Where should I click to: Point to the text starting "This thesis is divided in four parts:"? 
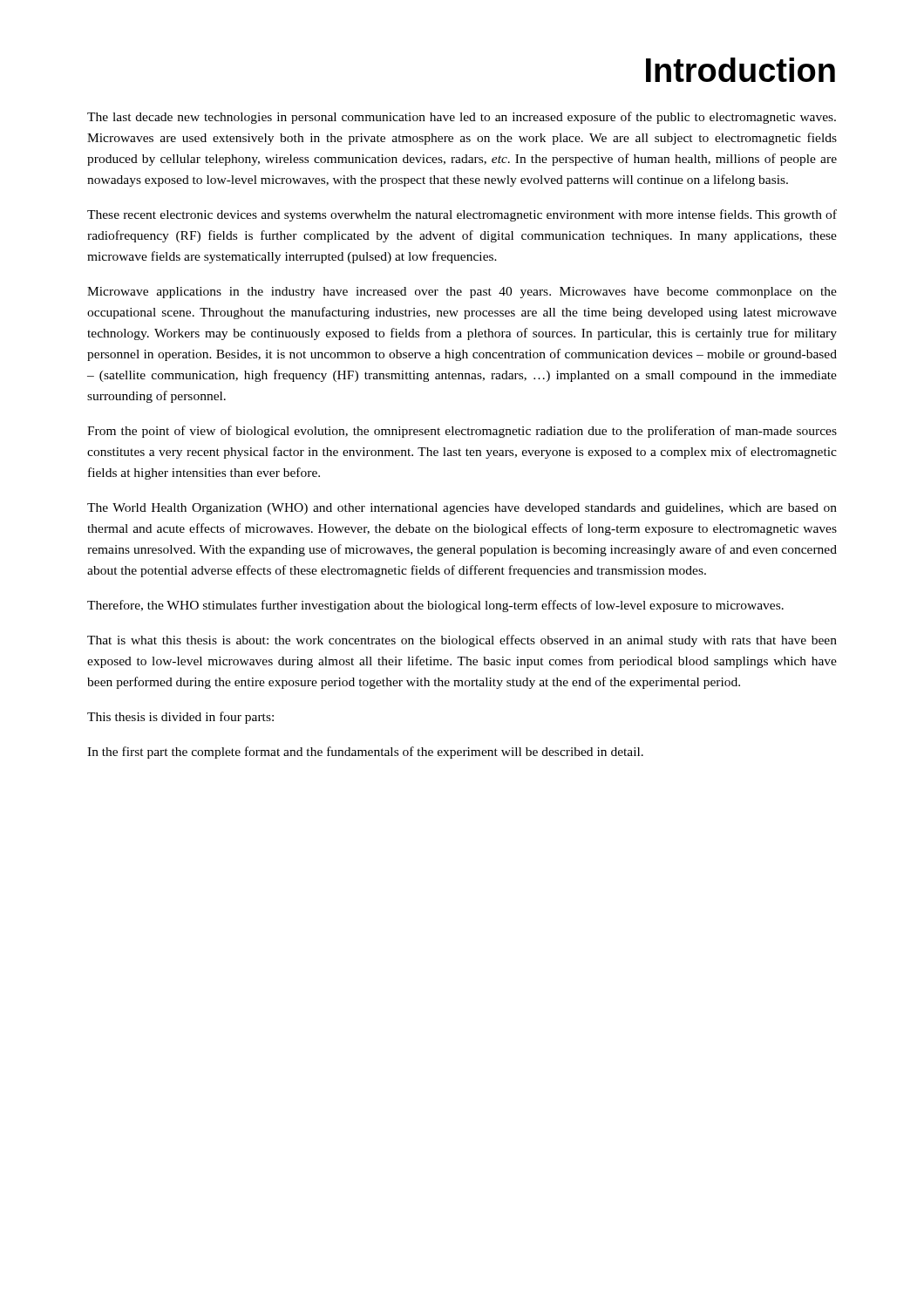coord(181,716)
